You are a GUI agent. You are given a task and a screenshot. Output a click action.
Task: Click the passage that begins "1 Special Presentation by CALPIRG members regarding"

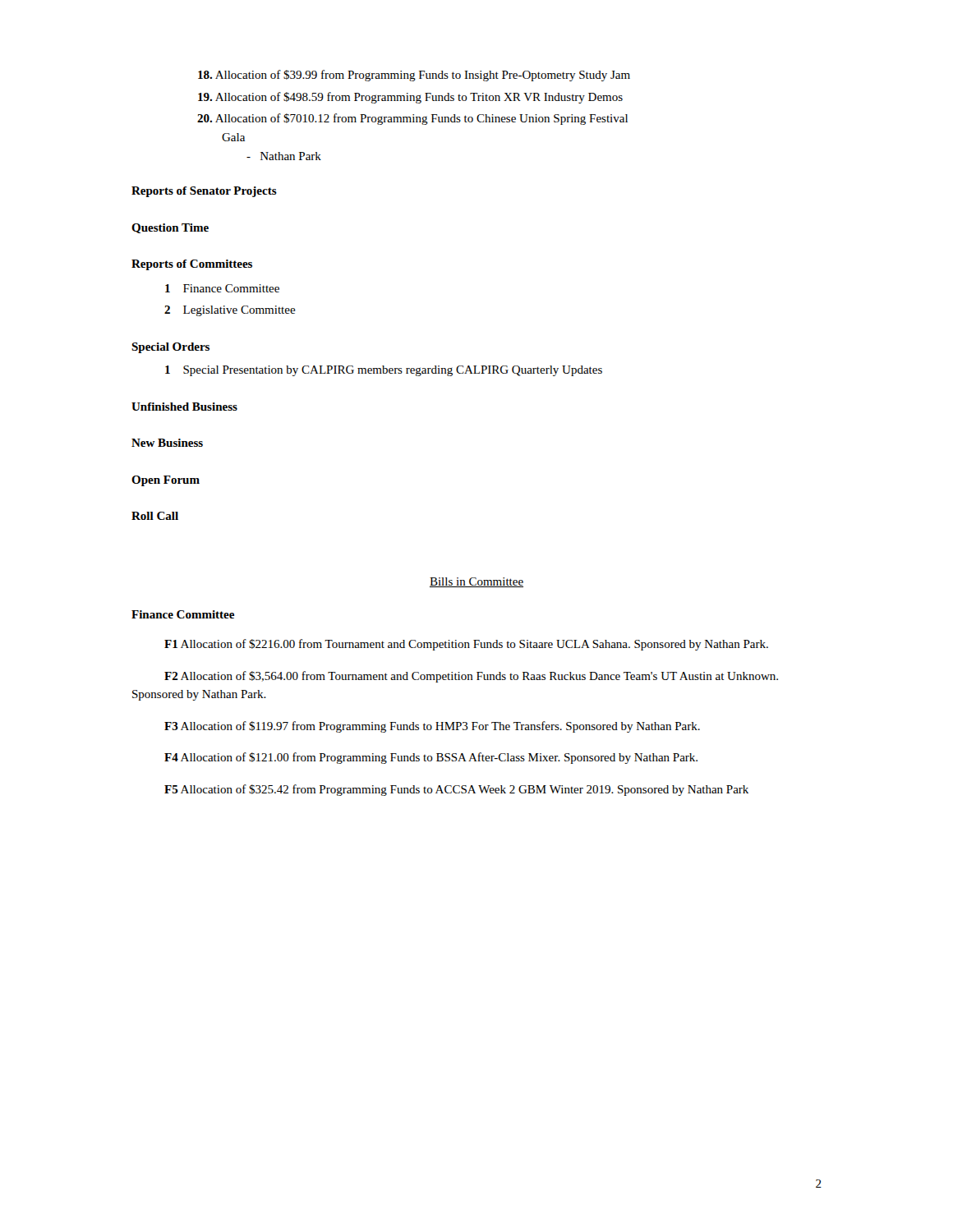(383, 370)
